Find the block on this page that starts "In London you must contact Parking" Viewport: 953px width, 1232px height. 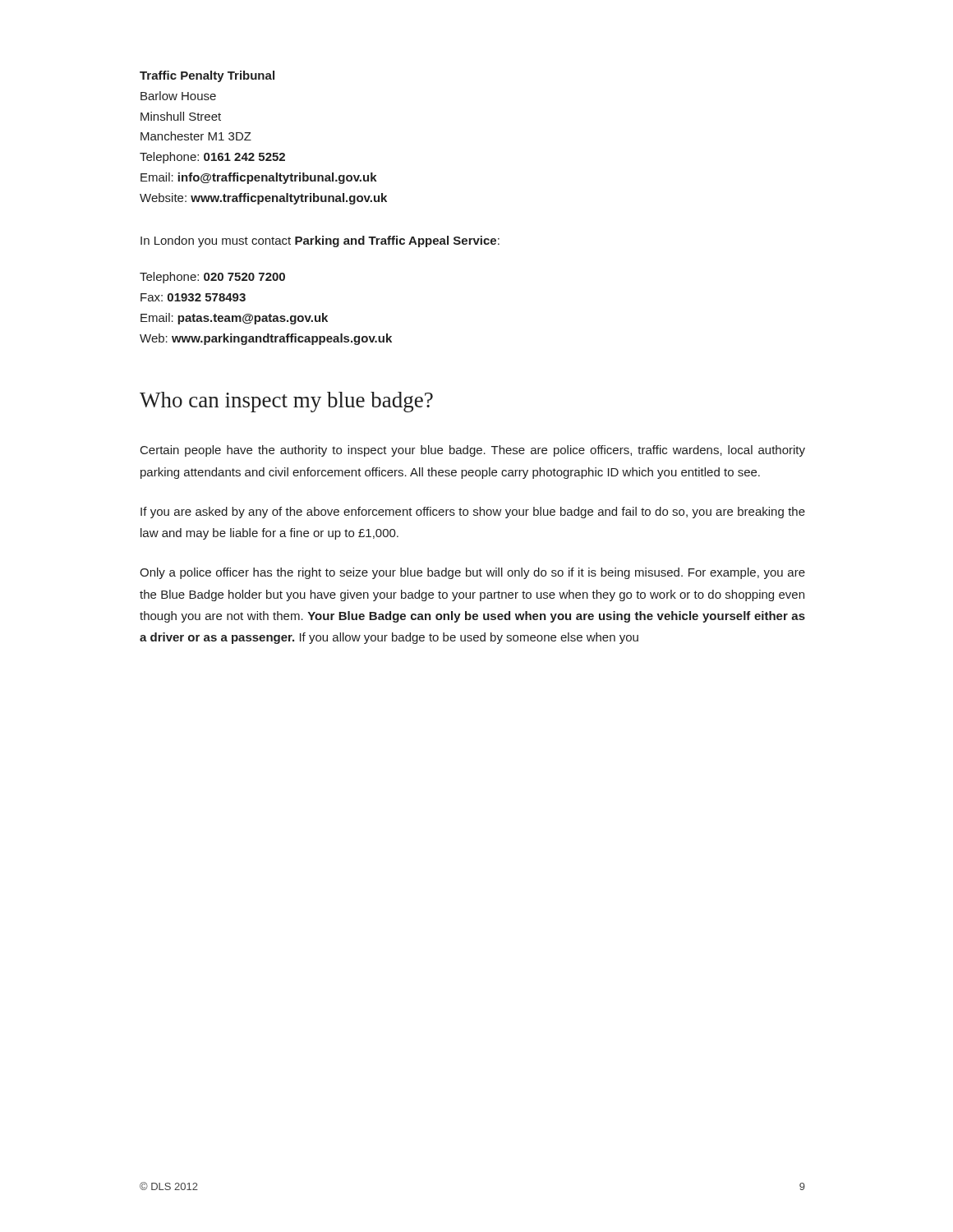320,240
